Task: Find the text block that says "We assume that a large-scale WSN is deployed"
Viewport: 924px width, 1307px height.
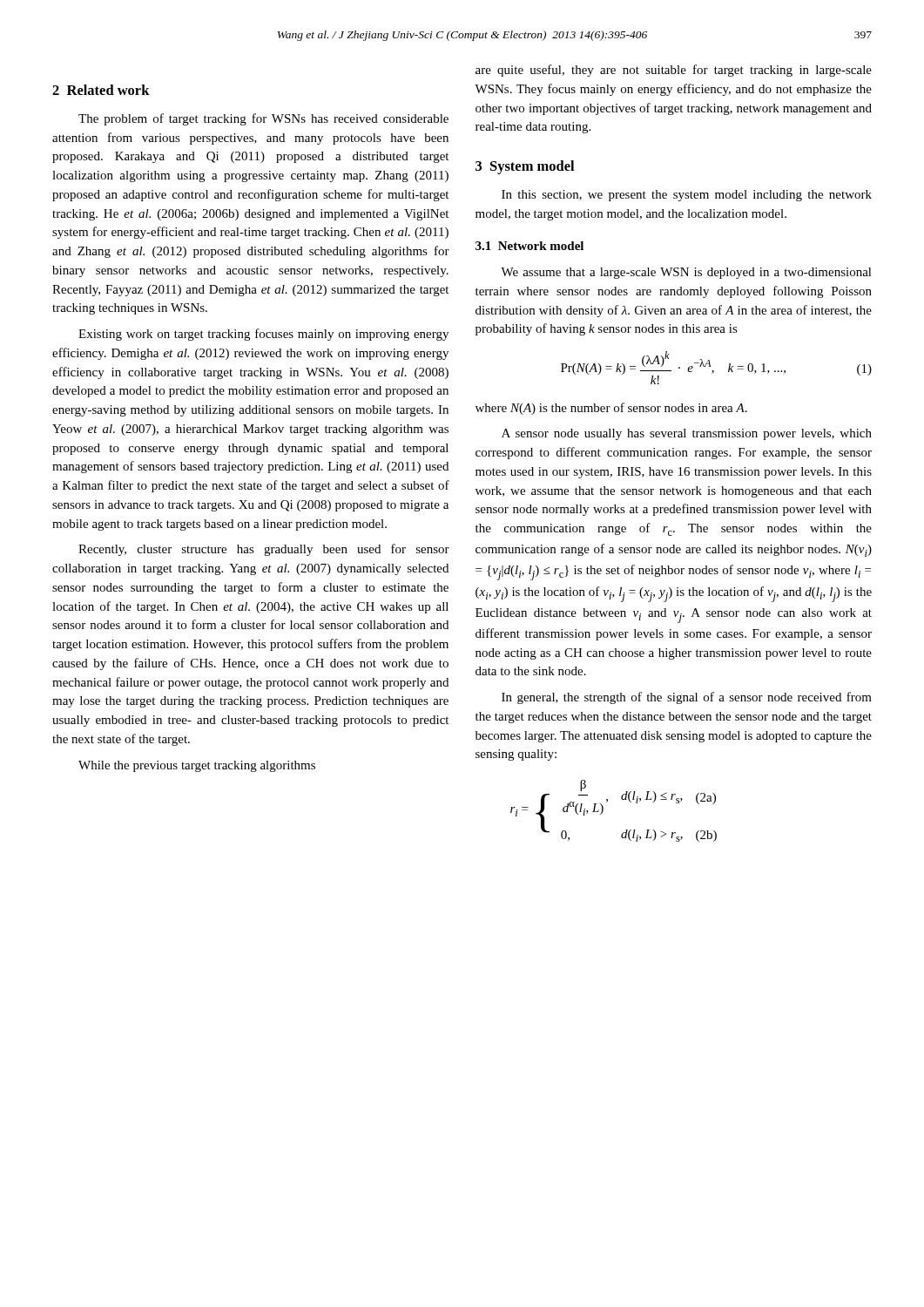Action: (673, 301)
